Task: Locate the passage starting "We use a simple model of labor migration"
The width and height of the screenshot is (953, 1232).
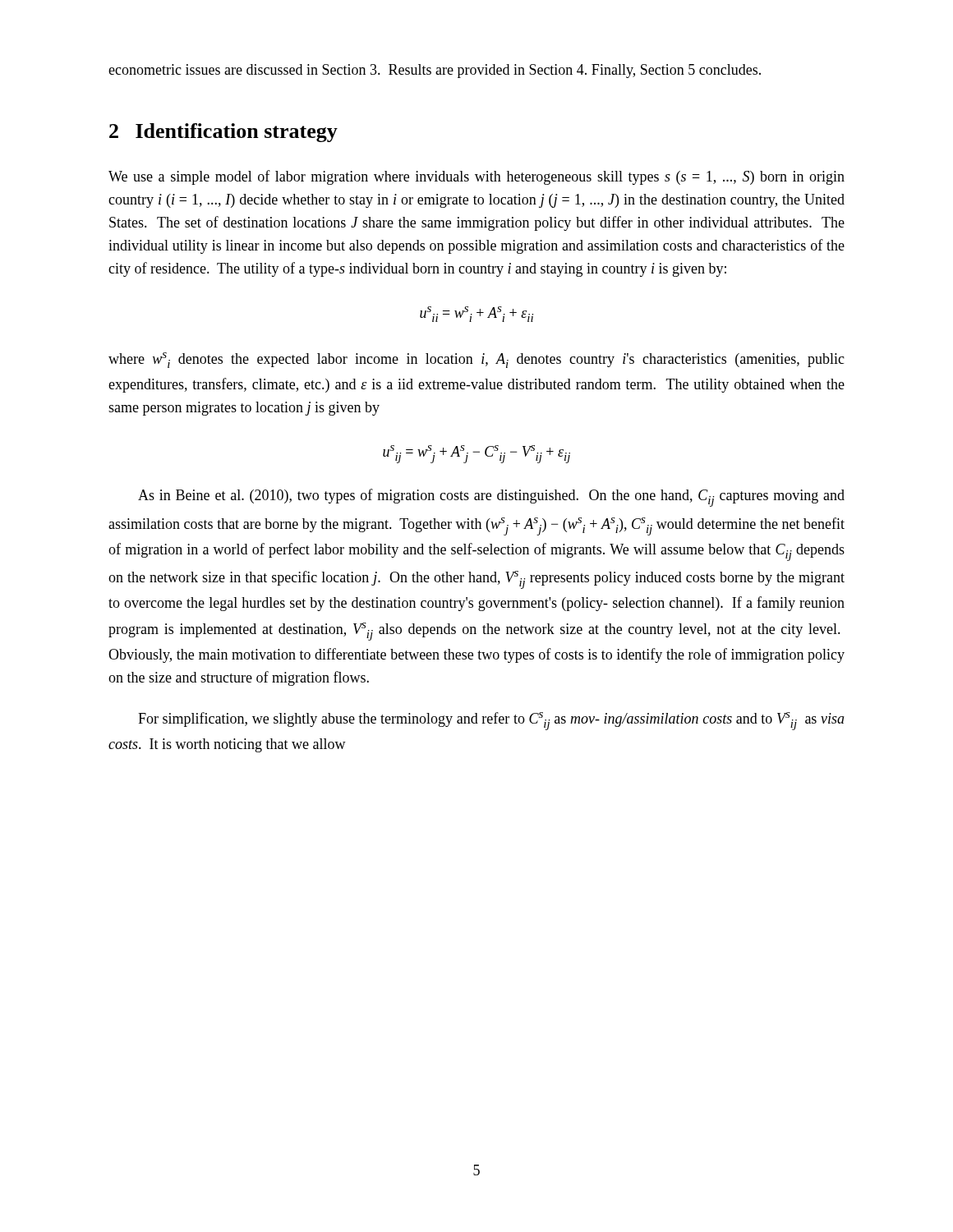Action: [x=476, y=223]
